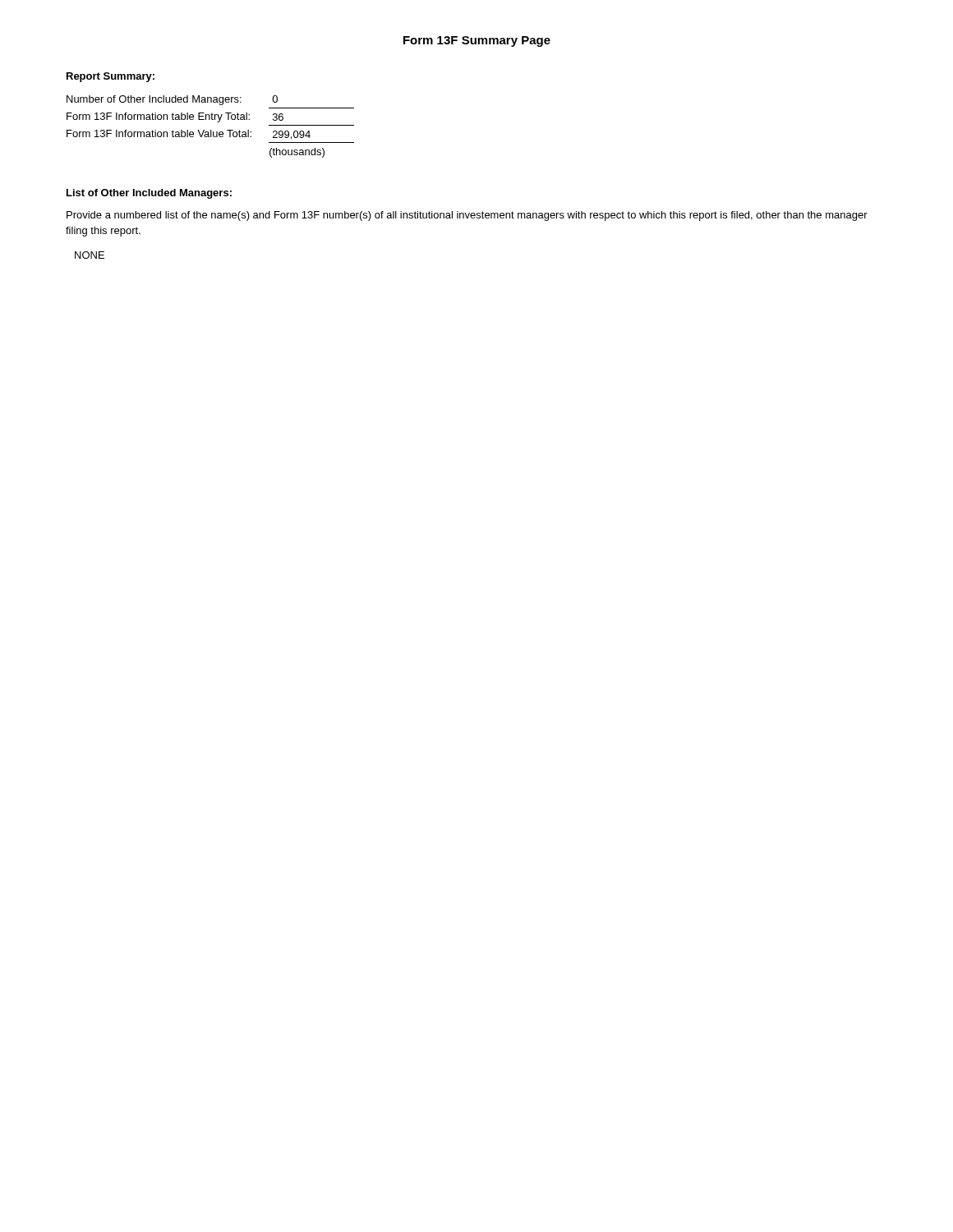953x1232 pixels.
Task: Point to the block beginning "Provide a numbered"
Action: pos(466,222)
